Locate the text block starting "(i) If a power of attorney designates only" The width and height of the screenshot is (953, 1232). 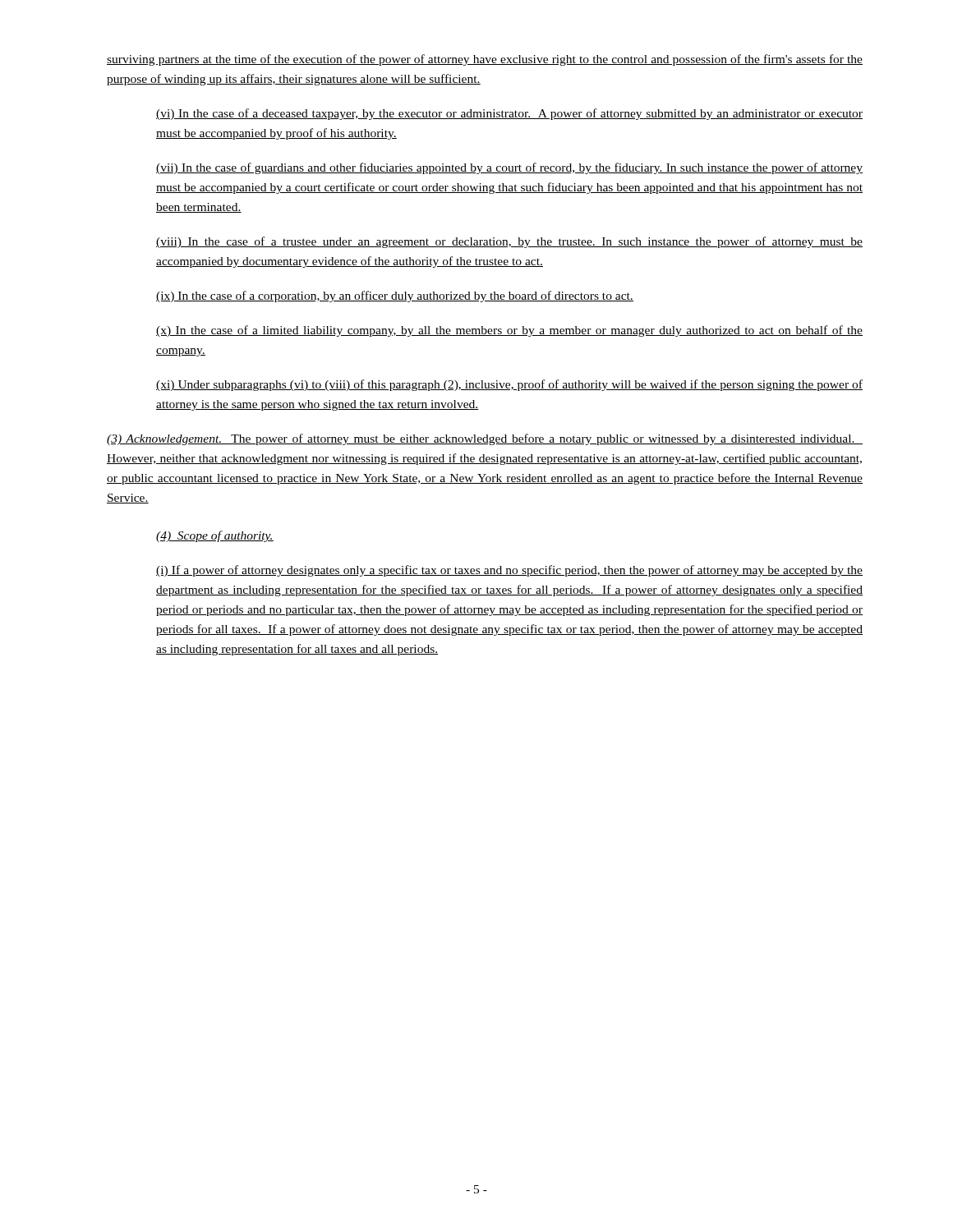coord(509,609)
